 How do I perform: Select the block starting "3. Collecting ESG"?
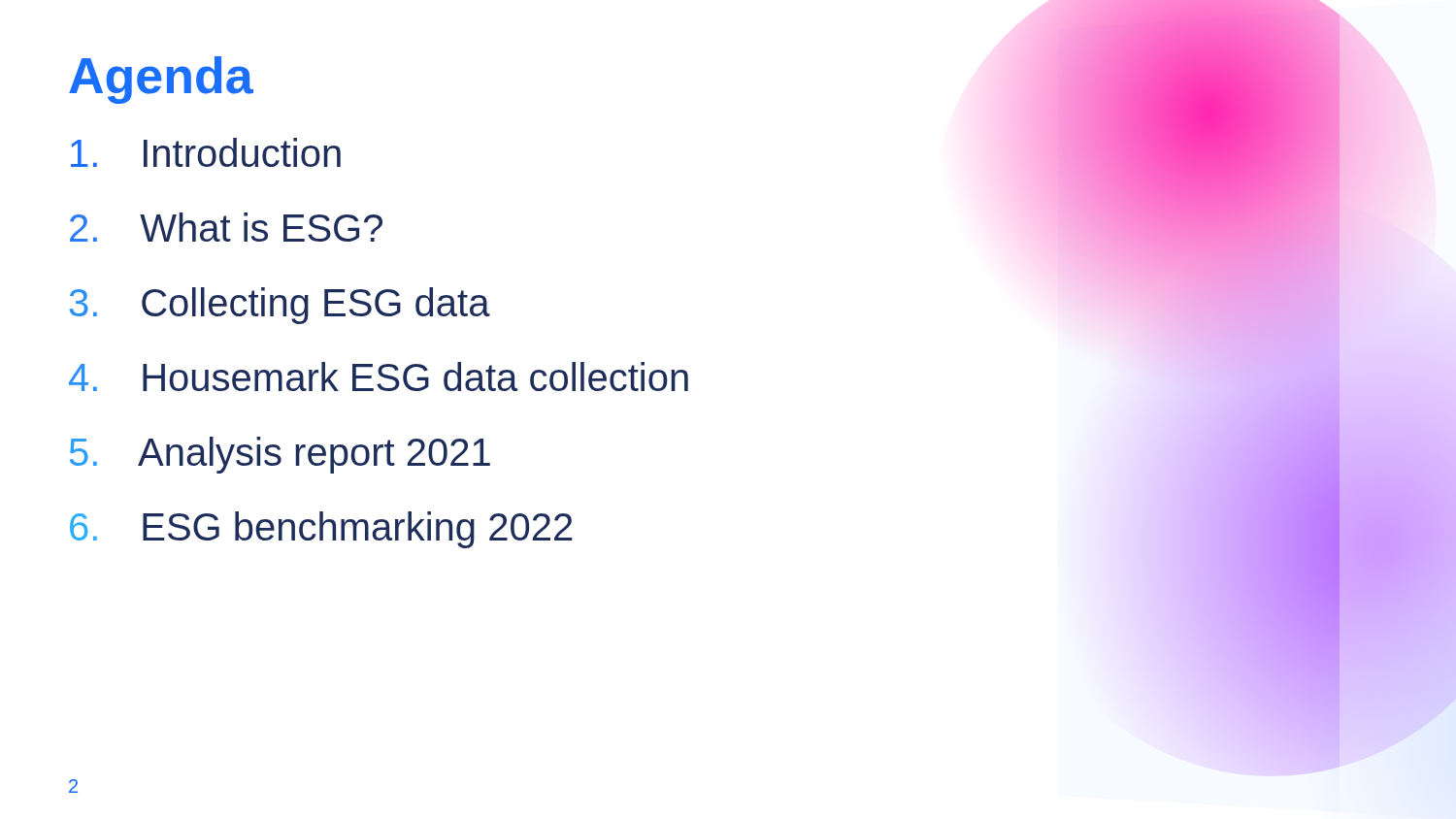coord(279,303)
